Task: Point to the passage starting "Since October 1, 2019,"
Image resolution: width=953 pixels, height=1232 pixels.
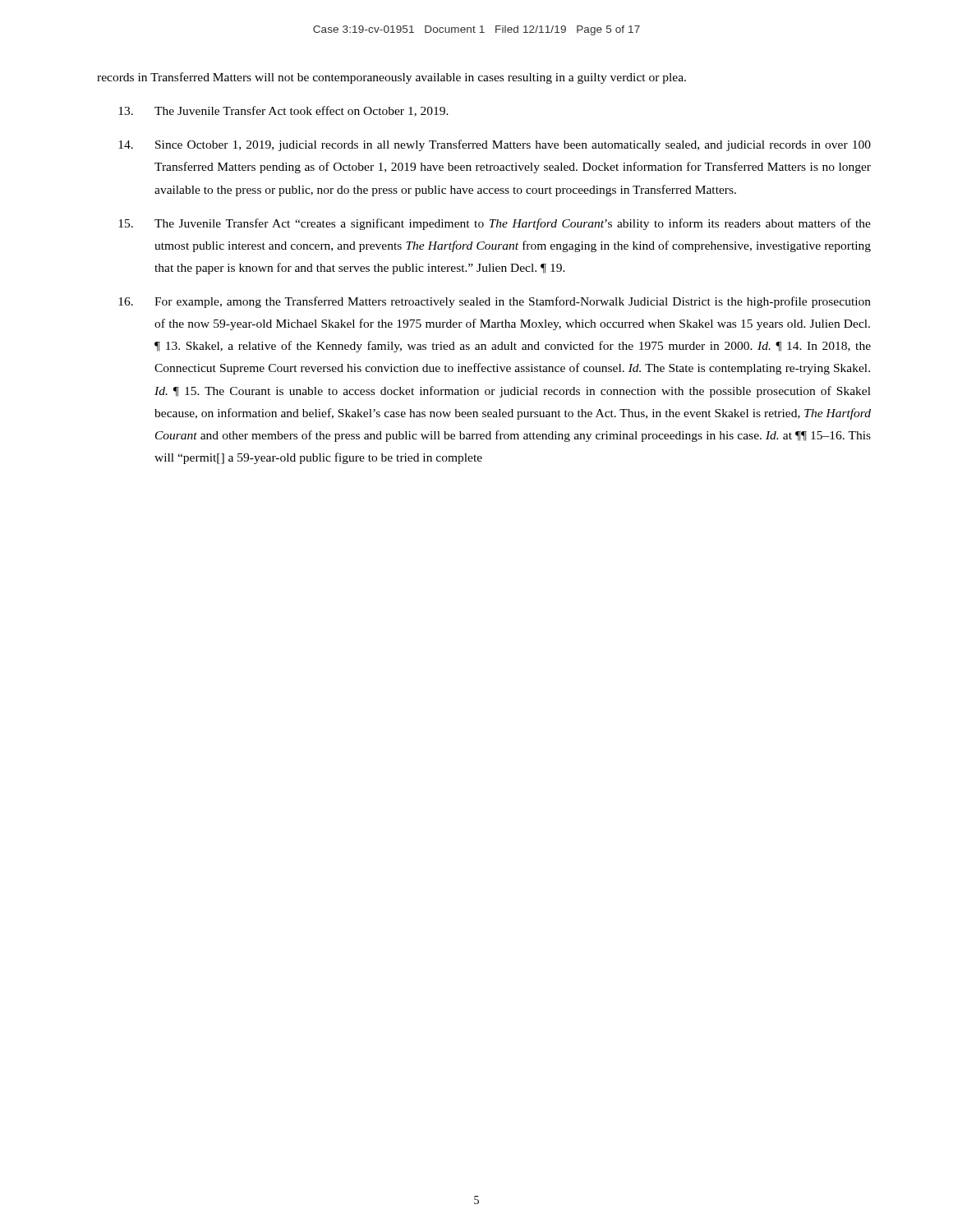Action: pos(484,167)
